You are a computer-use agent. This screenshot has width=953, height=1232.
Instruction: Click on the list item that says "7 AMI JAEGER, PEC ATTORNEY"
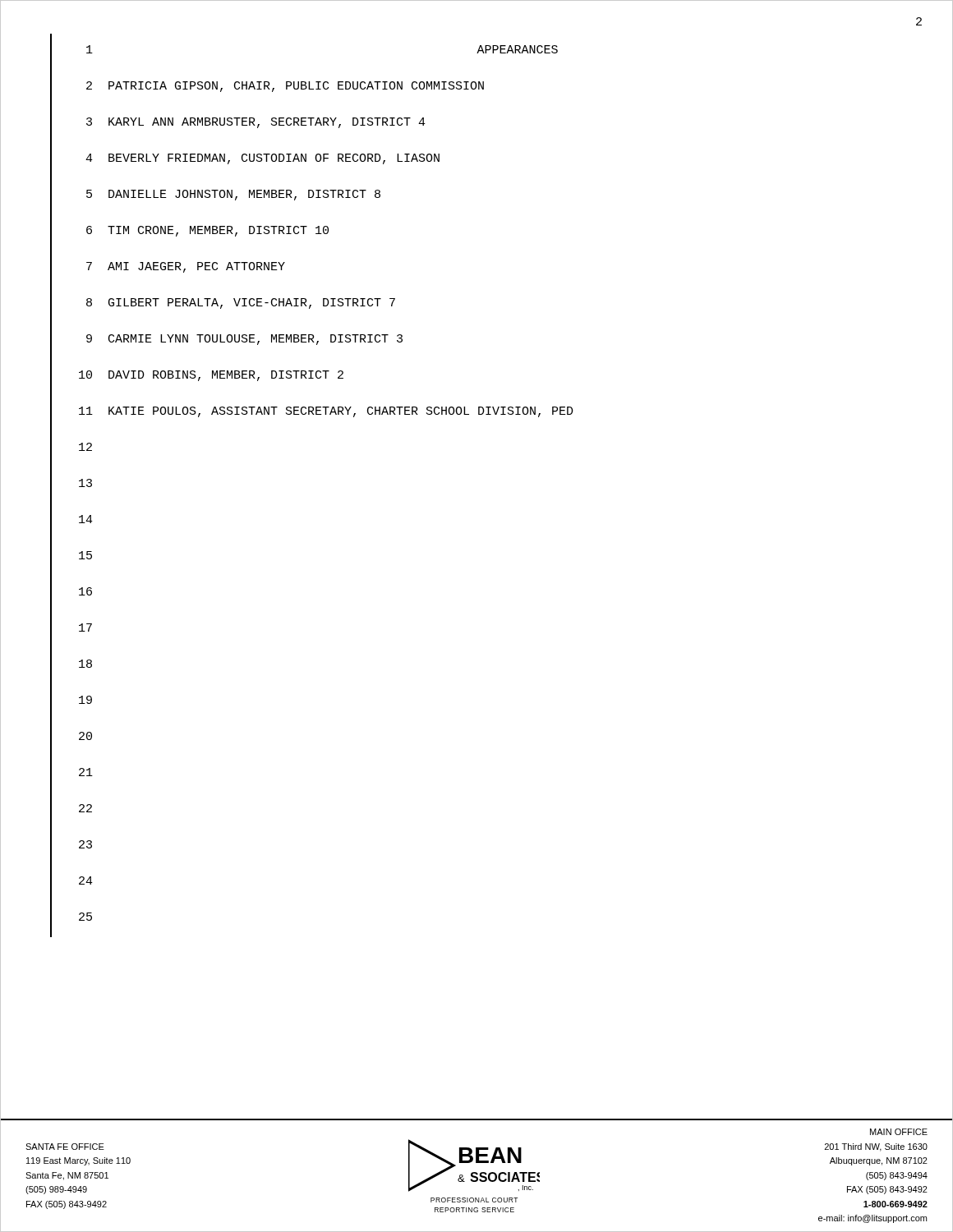point(168,262)
